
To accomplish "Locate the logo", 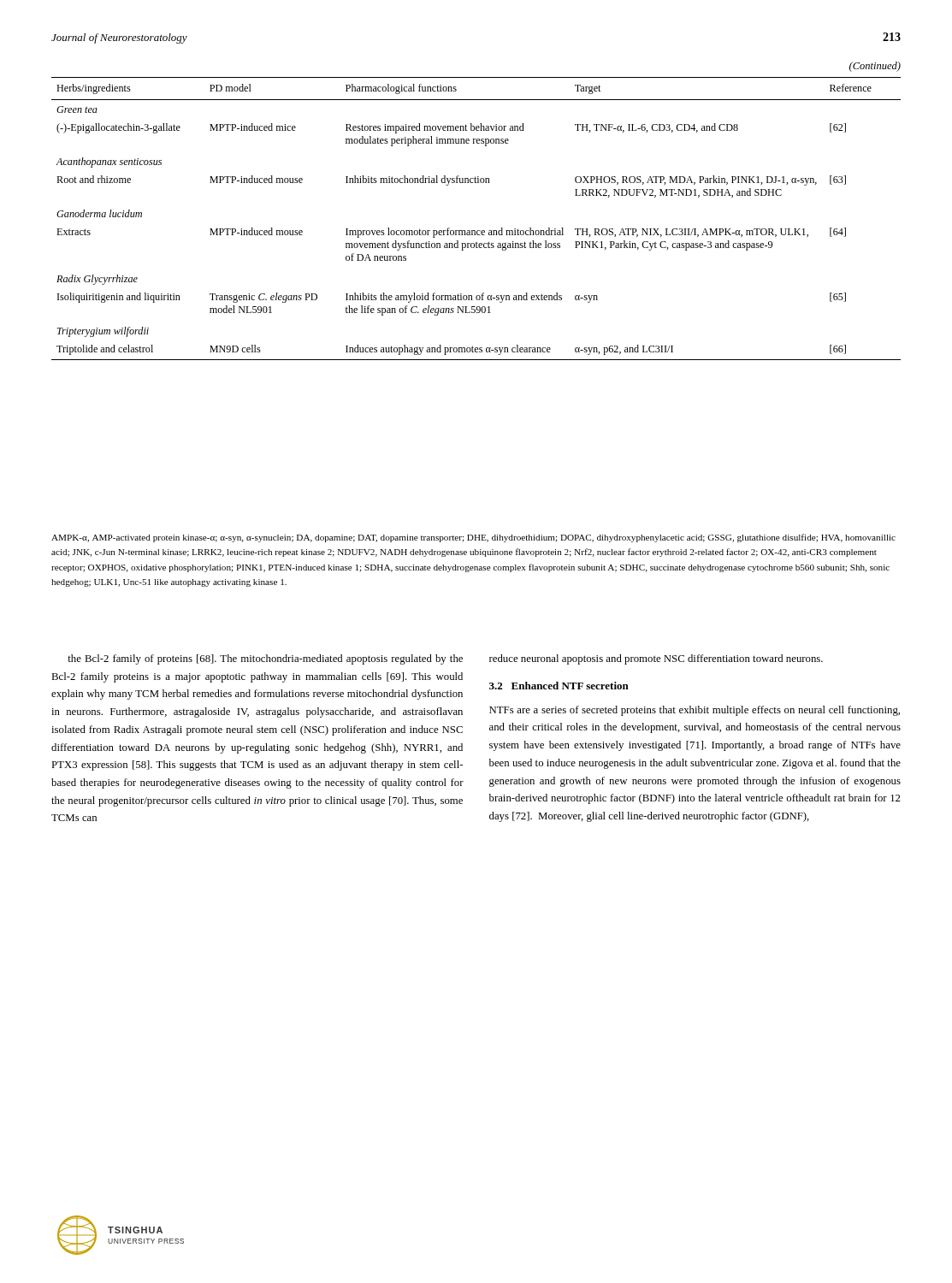I will point(118,1235).
